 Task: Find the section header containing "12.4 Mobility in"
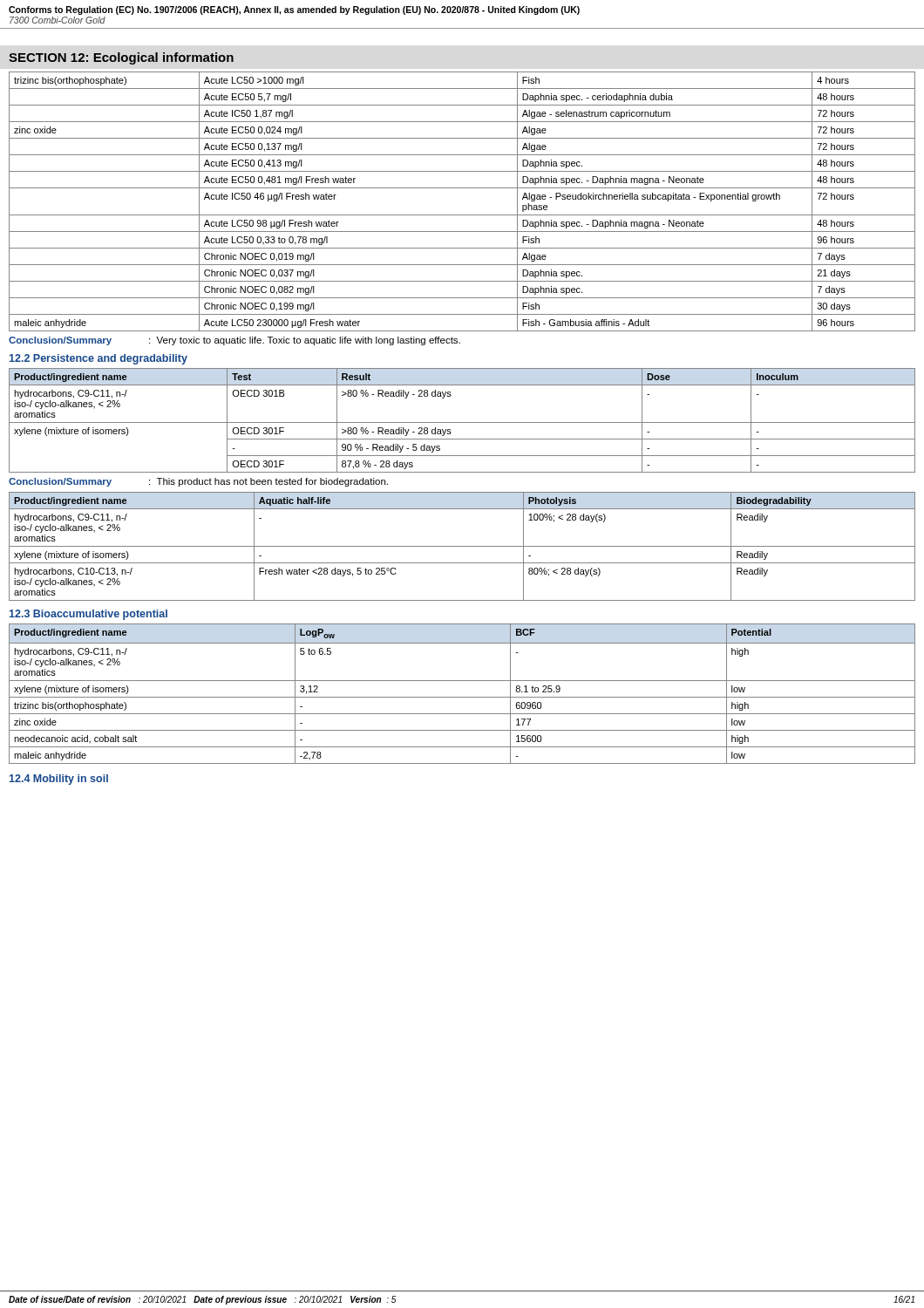[59, 779]
